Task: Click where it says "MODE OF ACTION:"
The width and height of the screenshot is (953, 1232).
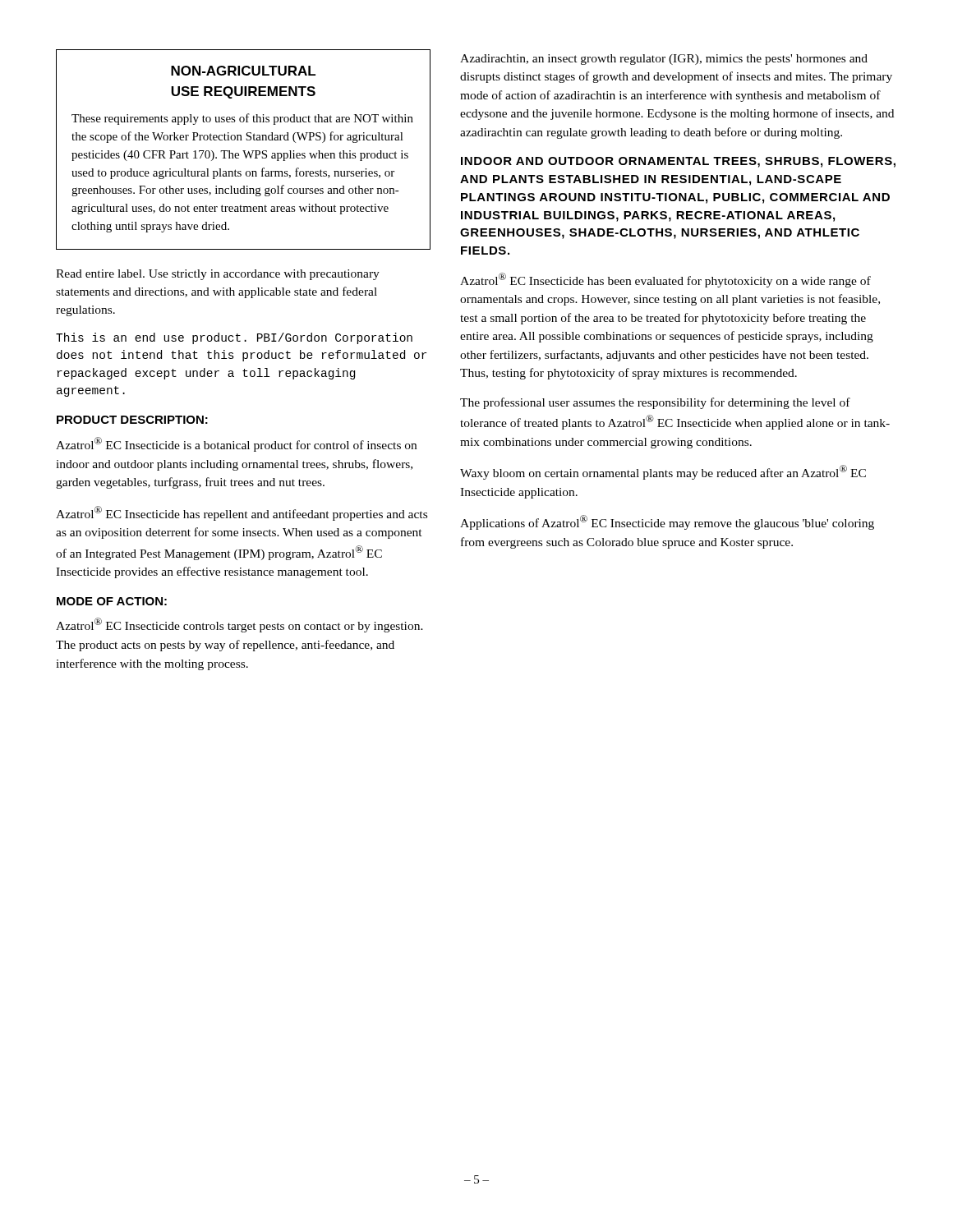Action: (112, 601)
